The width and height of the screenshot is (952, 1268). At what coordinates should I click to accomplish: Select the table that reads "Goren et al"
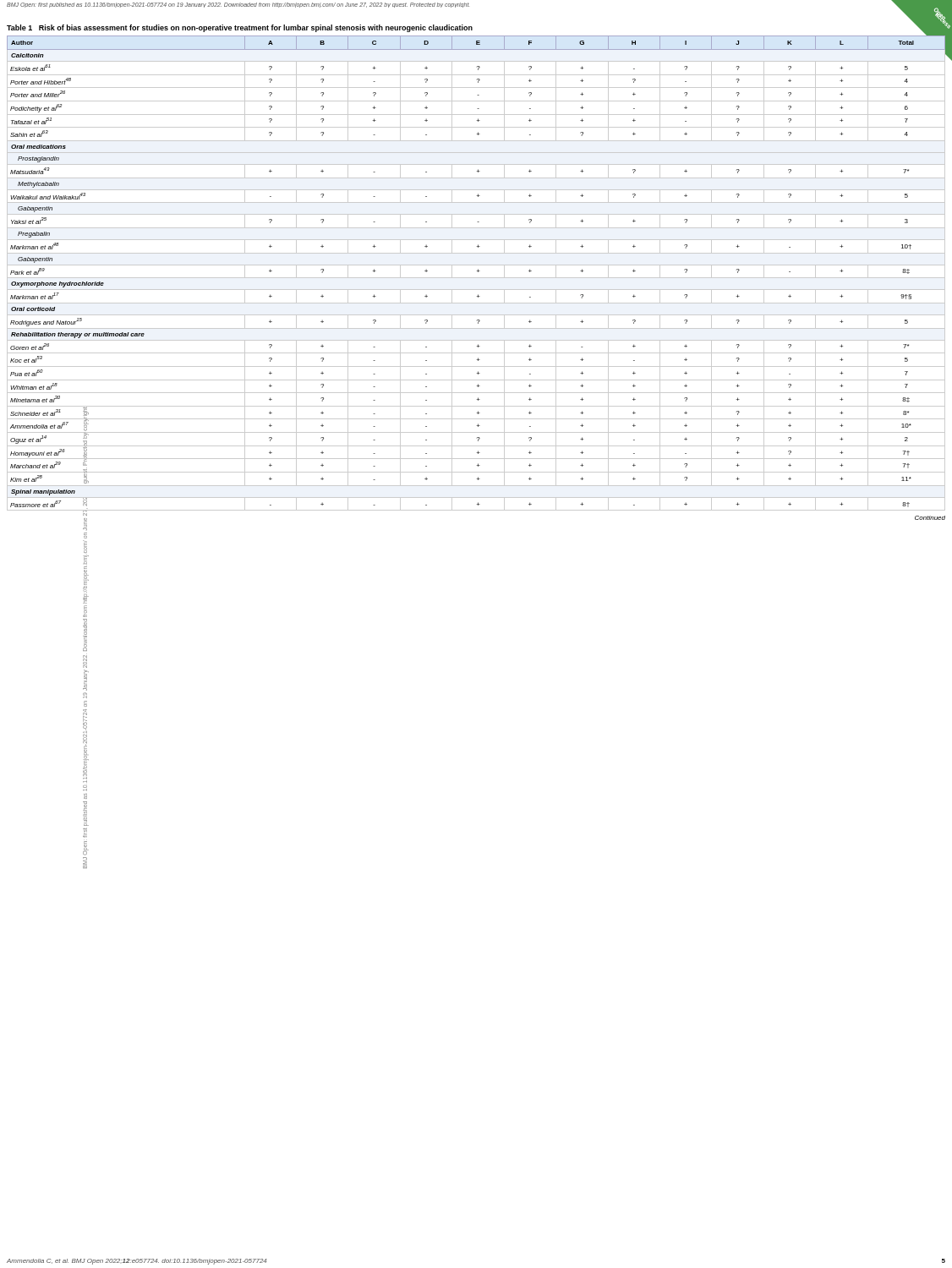(476, 627)
